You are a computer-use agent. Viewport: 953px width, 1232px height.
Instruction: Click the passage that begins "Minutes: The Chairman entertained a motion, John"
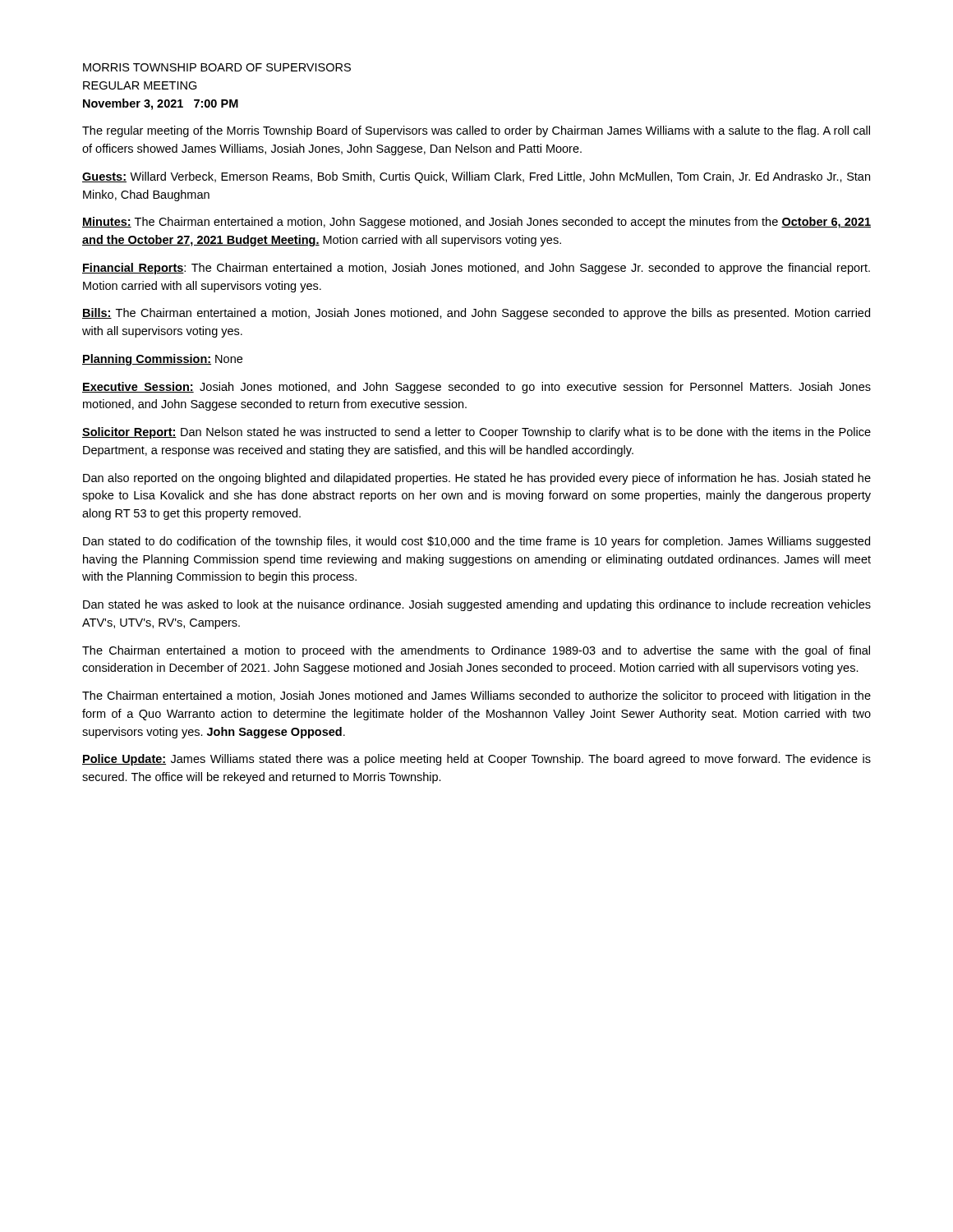[x=476, y=232]
